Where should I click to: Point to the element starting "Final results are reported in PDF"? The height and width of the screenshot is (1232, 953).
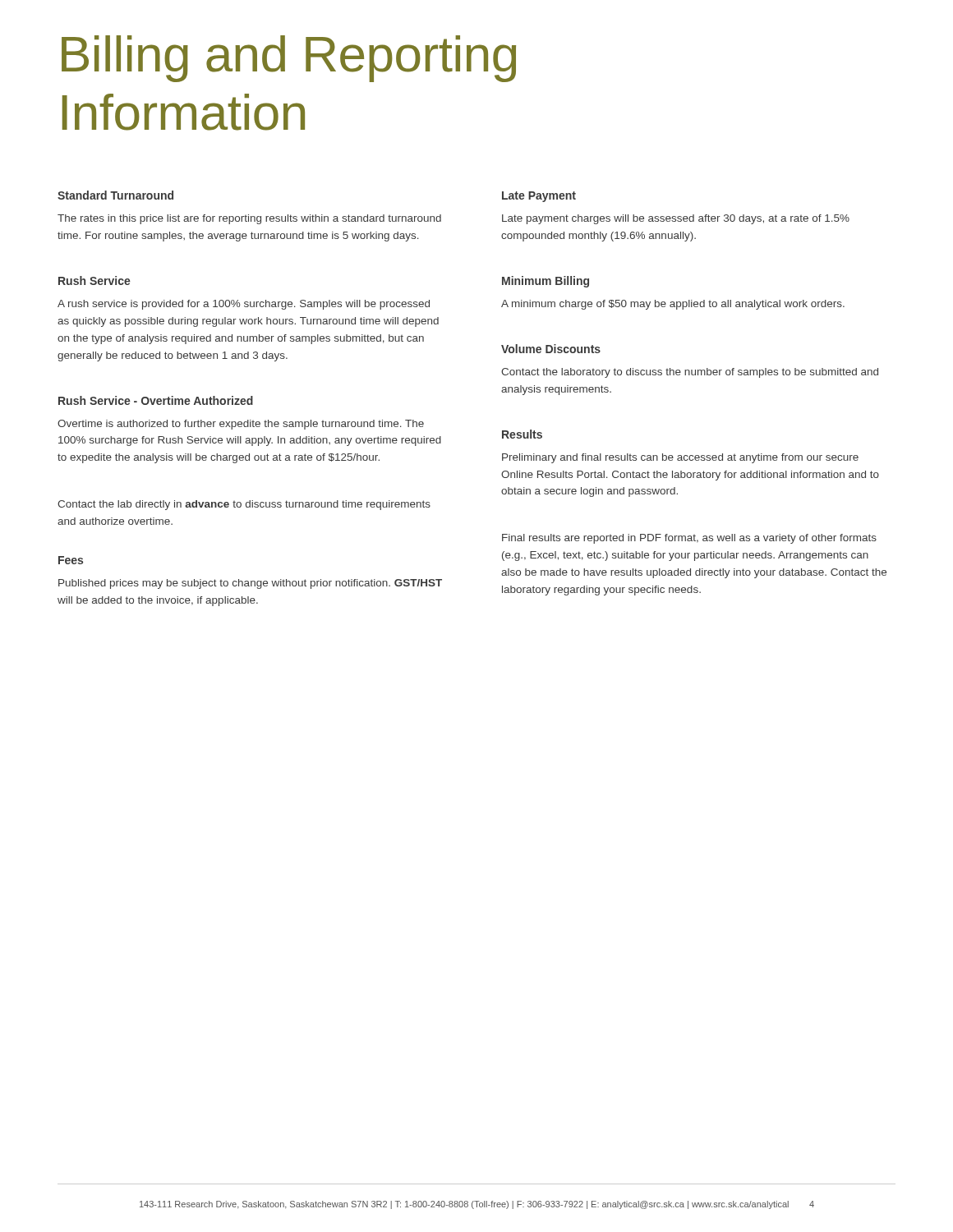[x=694, y=564]
